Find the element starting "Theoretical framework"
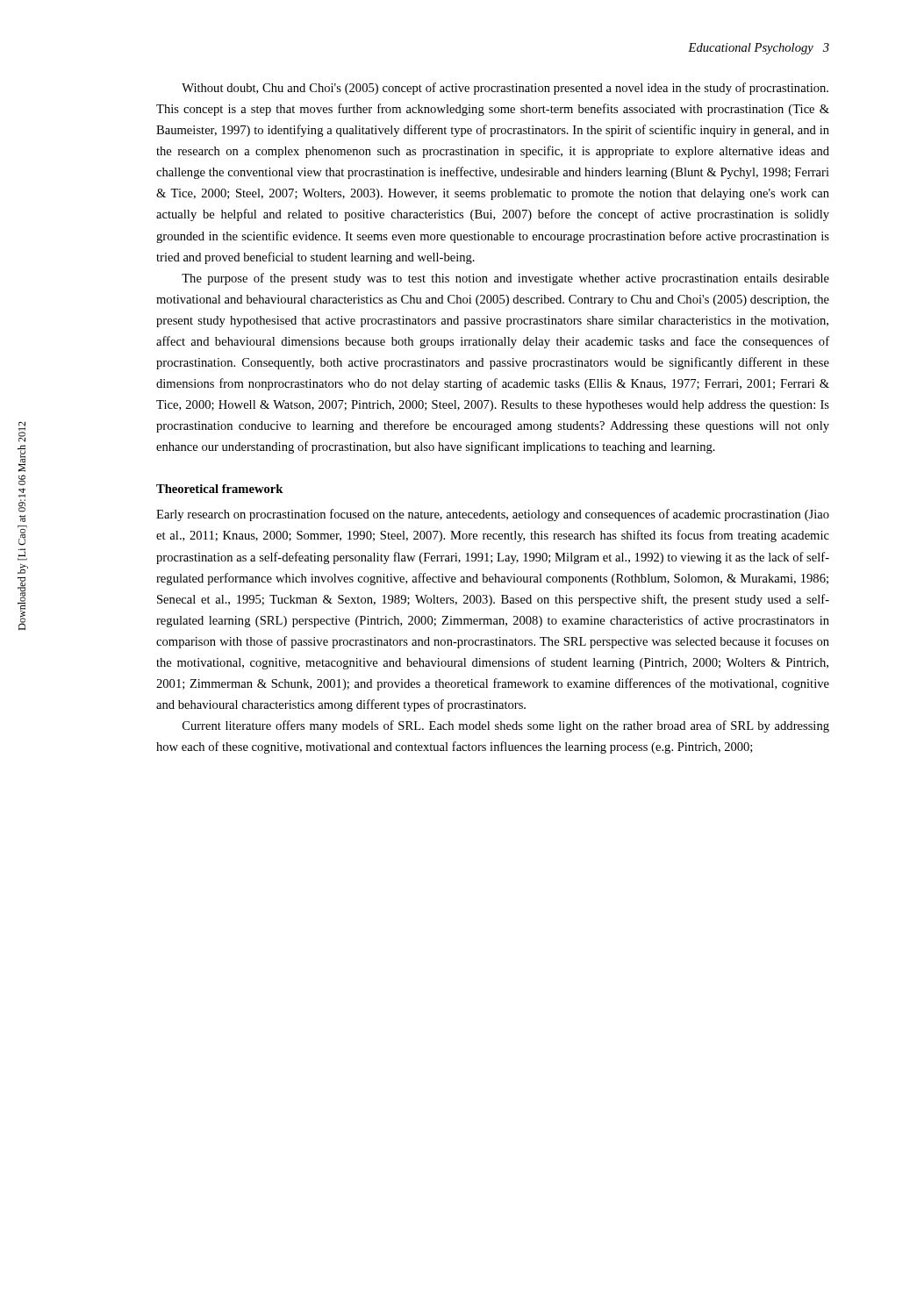The height and width of the screenshot is (1316, 924). [x=220, y=489]
